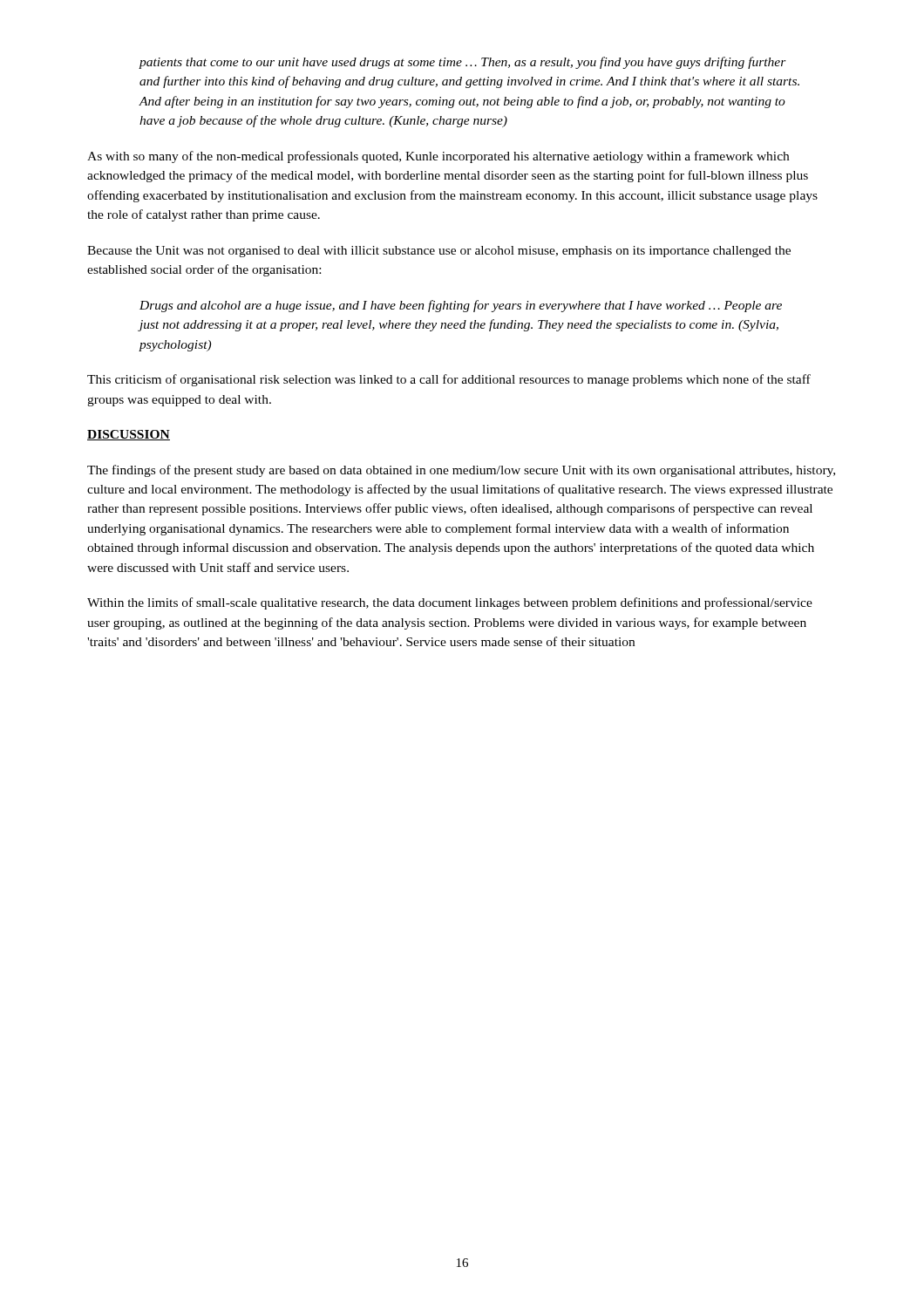This screenshot has height=1308, width=924.
Task: Locate the element starting "patients that come"
Action: pyautogui.click(x=470, y=91)
